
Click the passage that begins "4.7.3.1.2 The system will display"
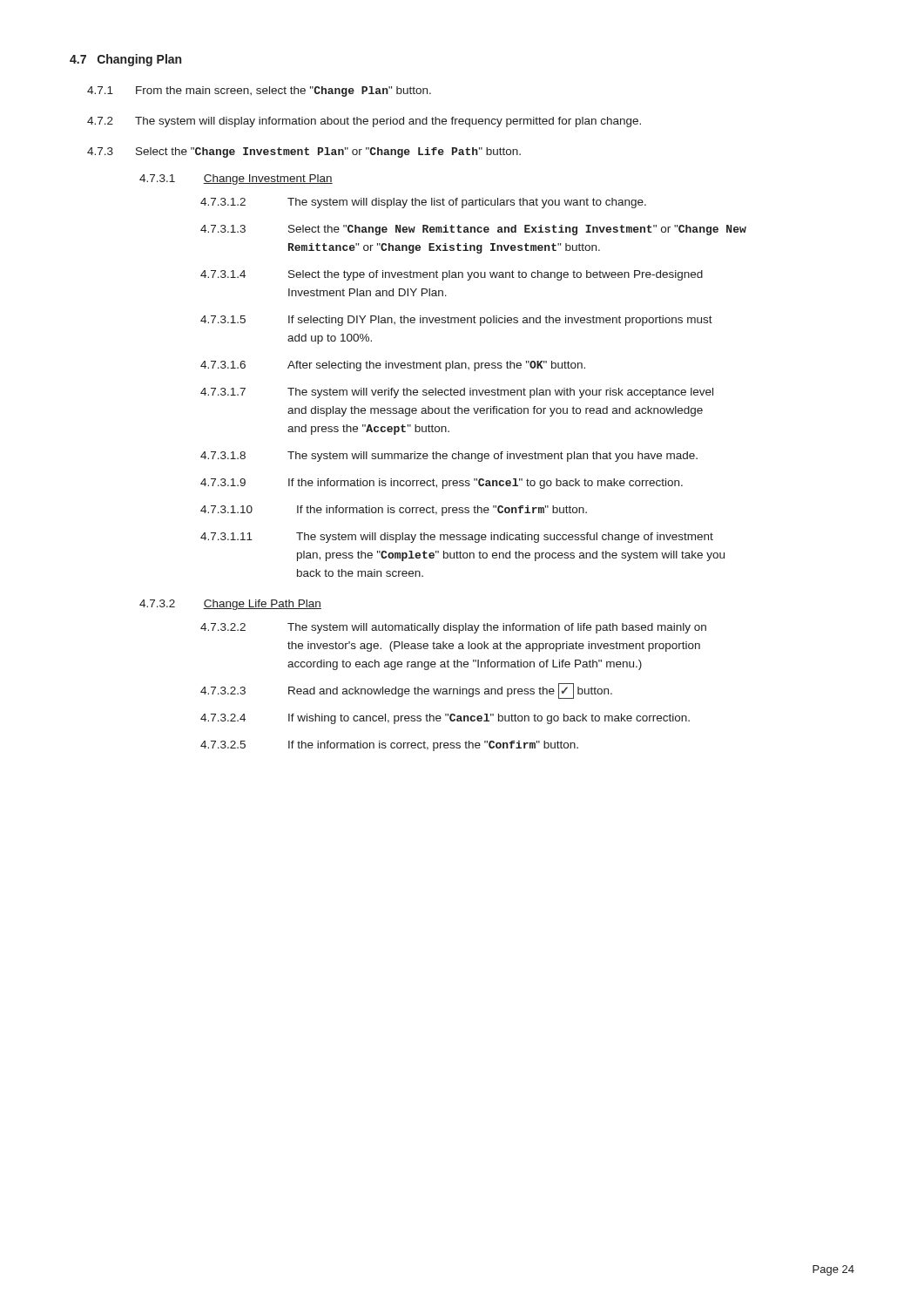[424, 203]
